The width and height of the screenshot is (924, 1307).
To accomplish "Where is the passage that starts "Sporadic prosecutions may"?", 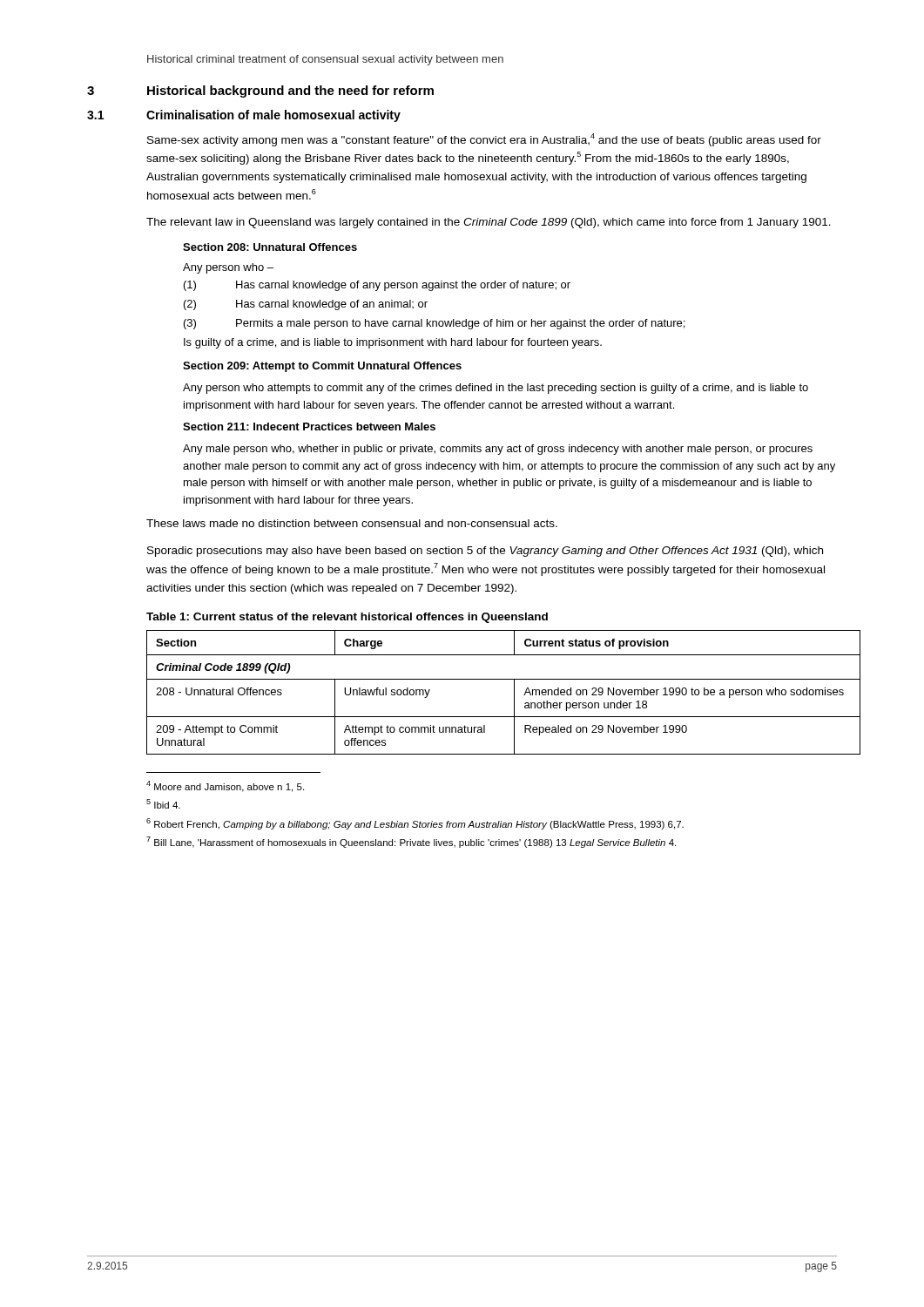I will click(486, 569).
